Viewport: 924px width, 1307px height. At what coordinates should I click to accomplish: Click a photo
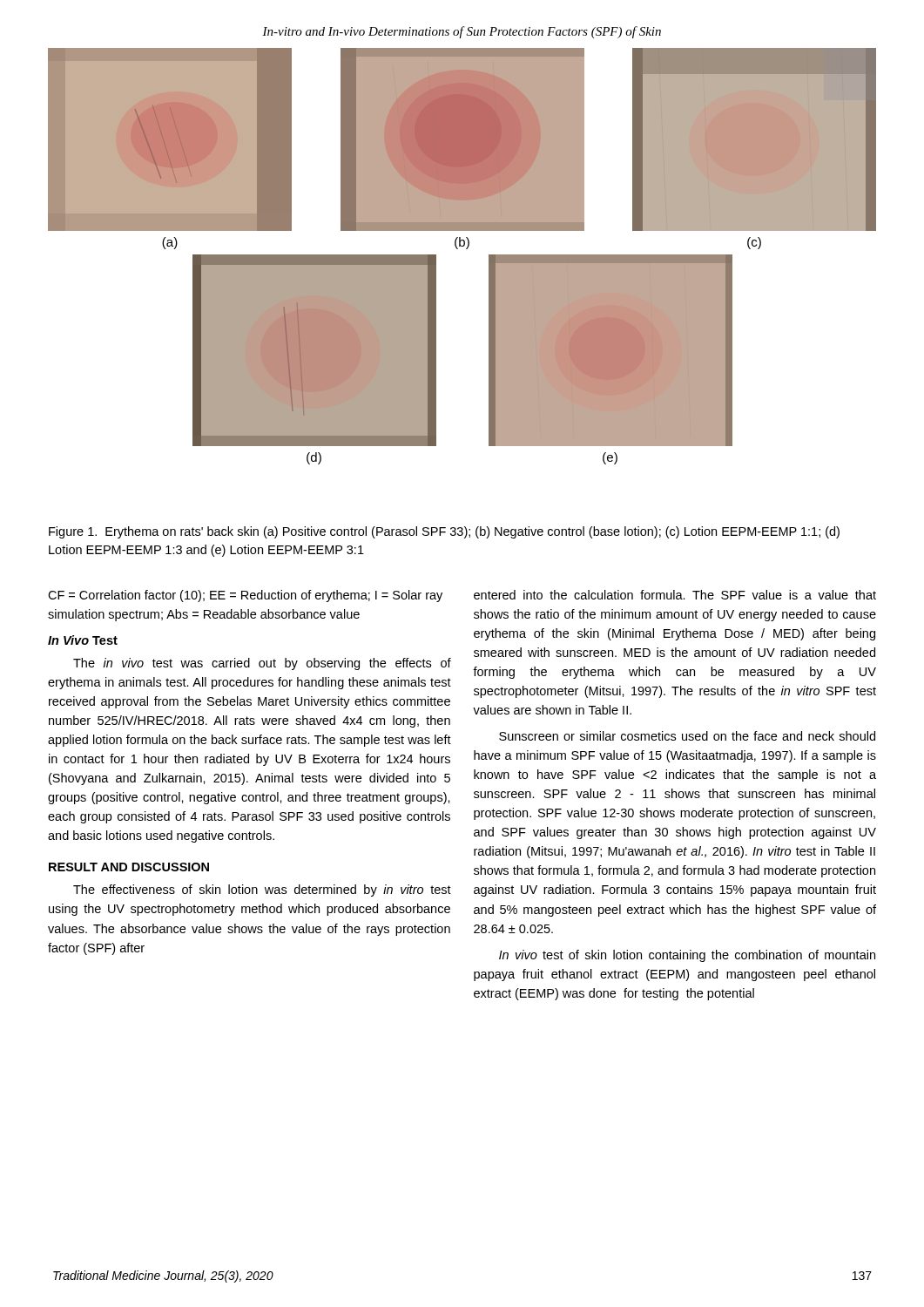click(462, 259)
